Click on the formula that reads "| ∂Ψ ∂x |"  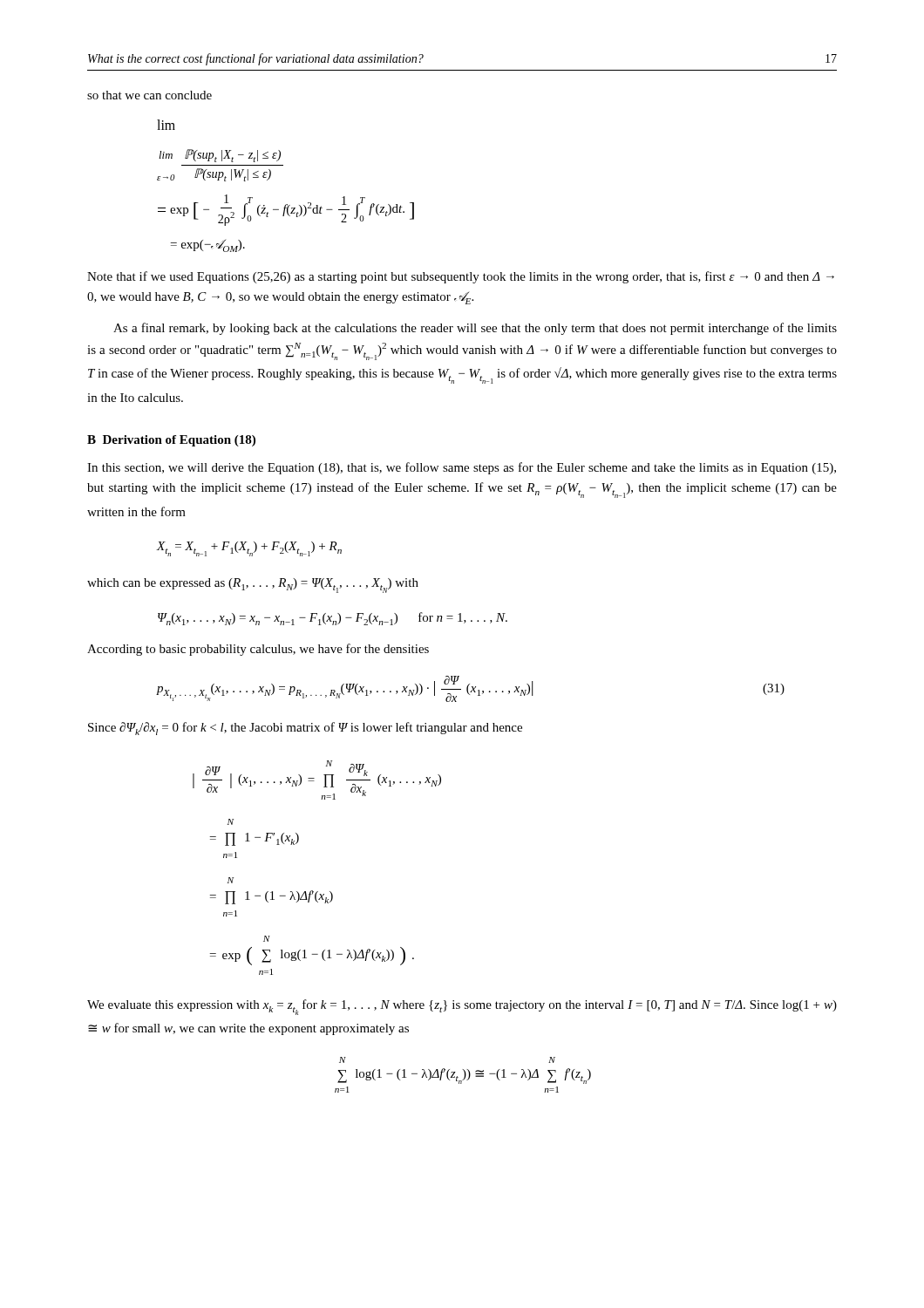tap(317, 780)
